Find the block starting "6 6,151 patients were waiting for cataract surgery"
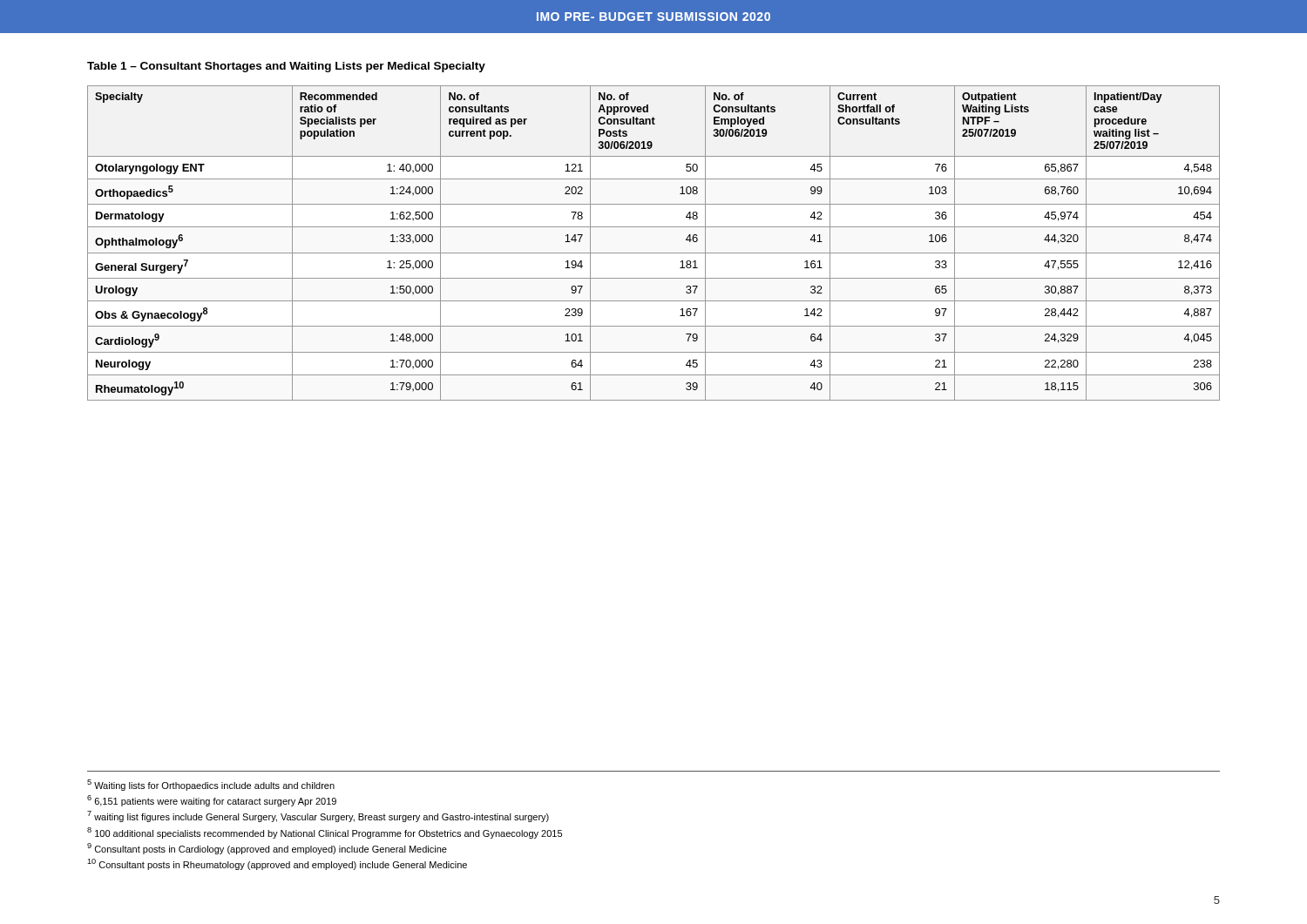This screenshot has width=1307, height=924. 212,800
